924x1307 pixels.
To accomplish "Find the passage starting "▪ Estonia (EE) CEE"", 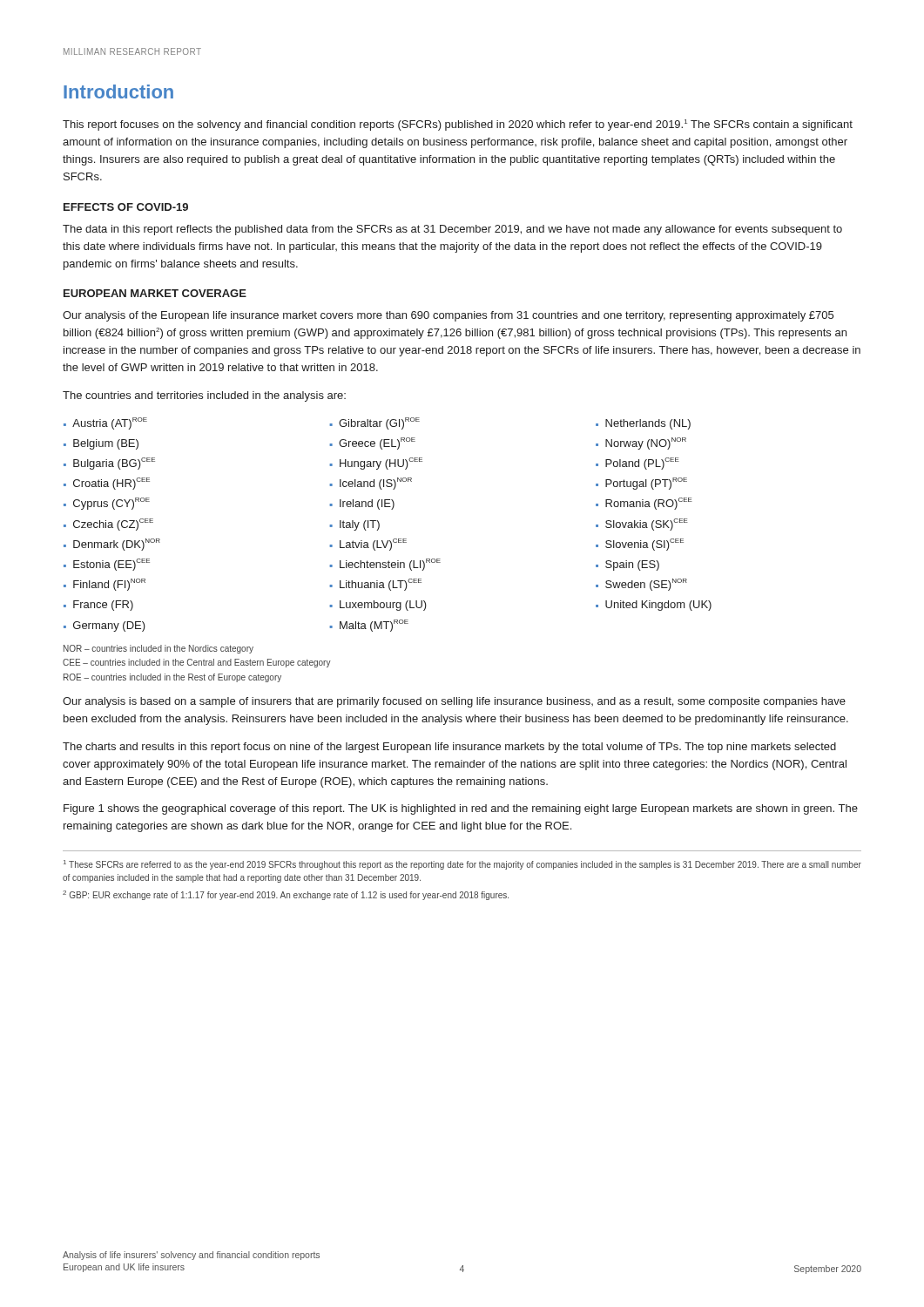I will pos(107,565).
